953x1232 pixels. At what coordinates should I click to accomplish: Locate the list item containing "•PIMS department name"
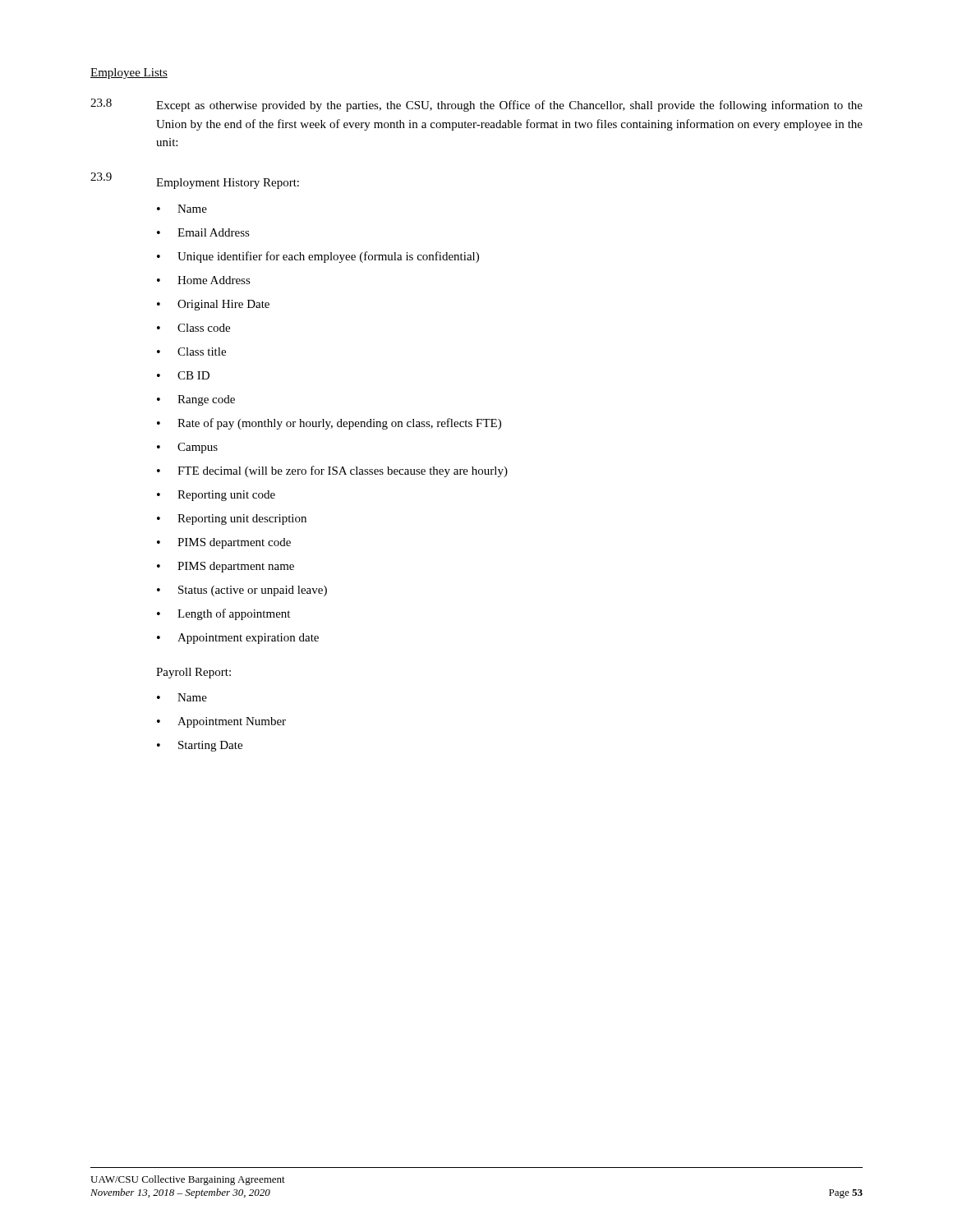225,567
